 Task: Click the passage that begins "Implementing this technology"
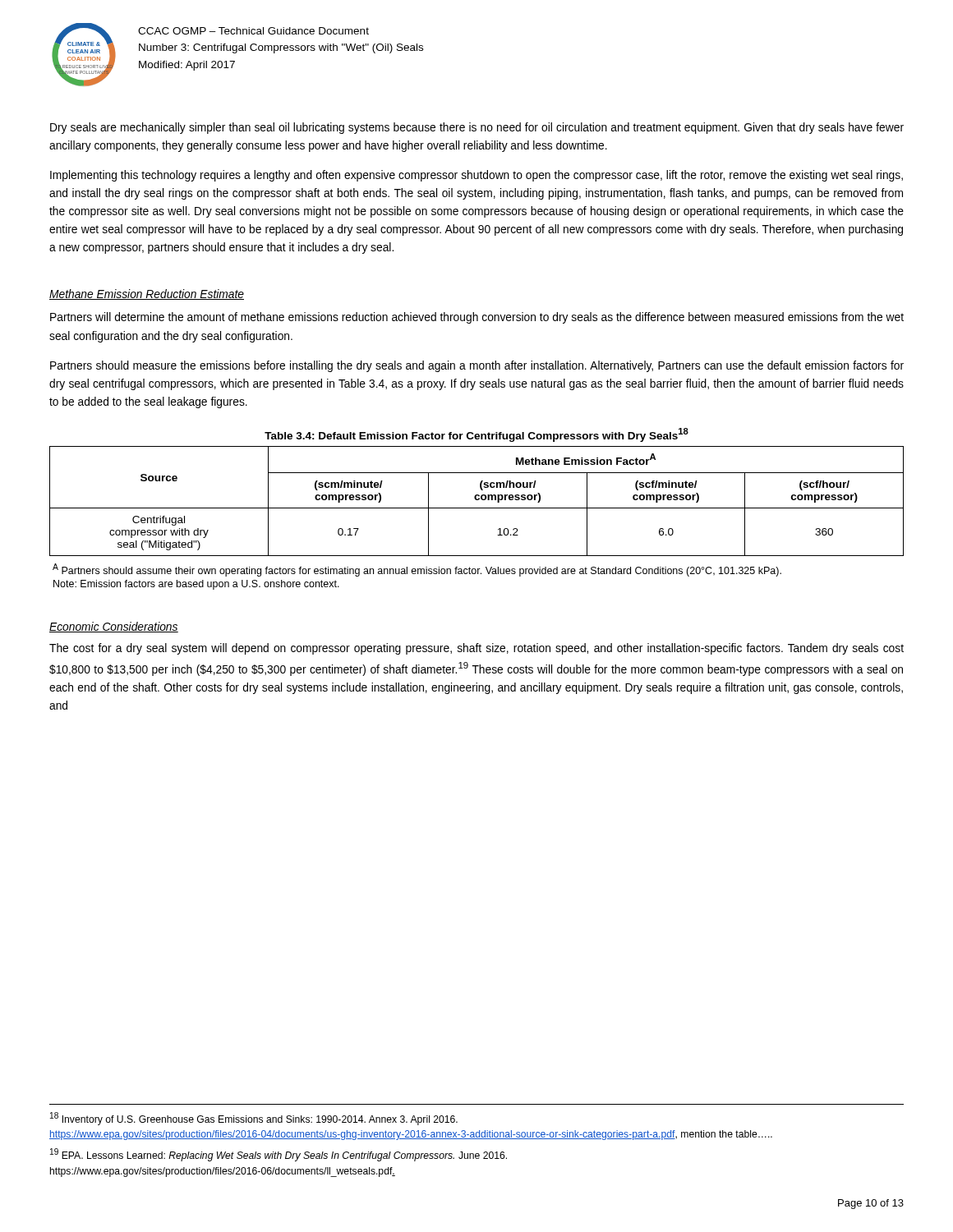coord(476,212)
